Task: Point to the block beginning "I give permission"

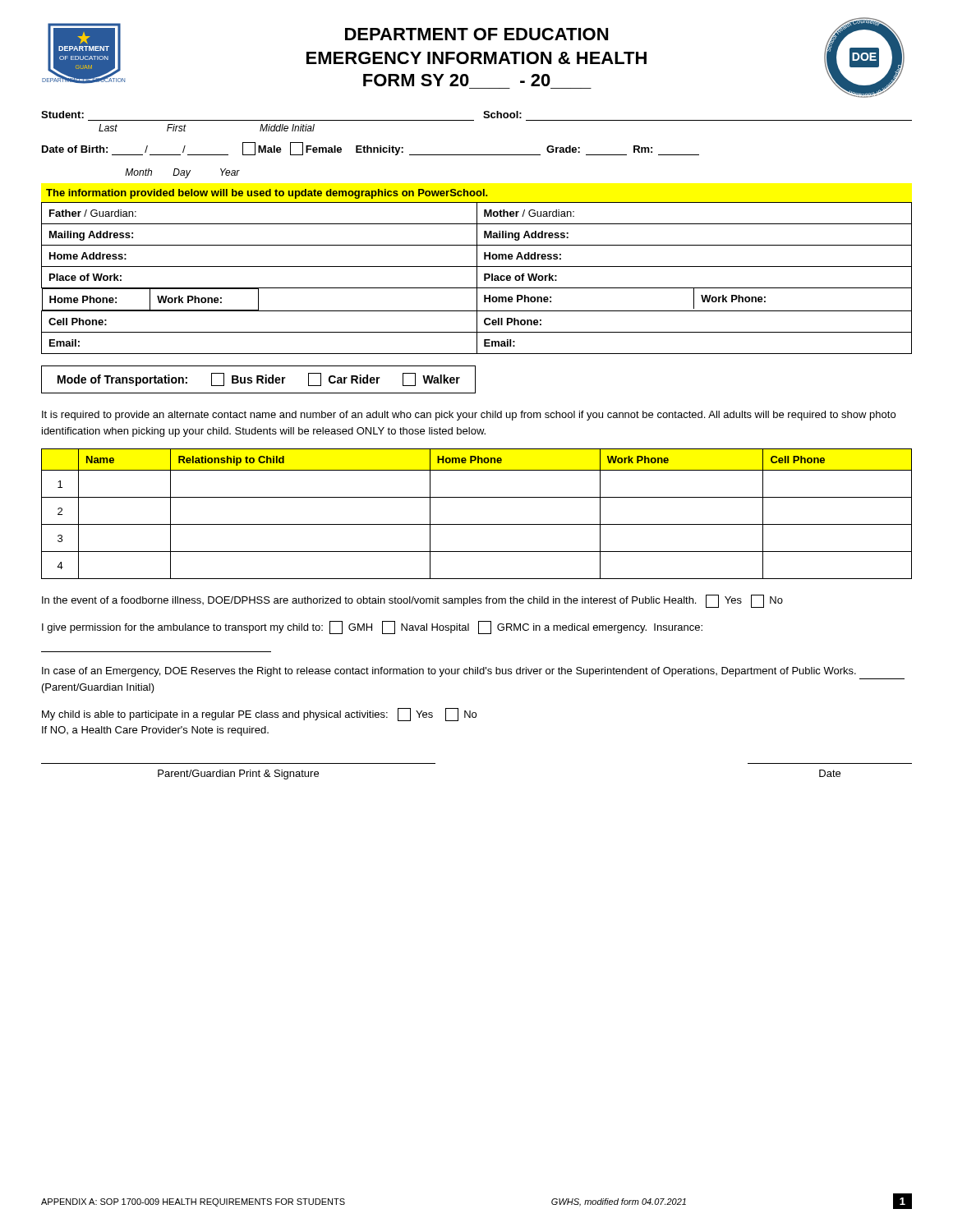Action: (x=476, y=635)
